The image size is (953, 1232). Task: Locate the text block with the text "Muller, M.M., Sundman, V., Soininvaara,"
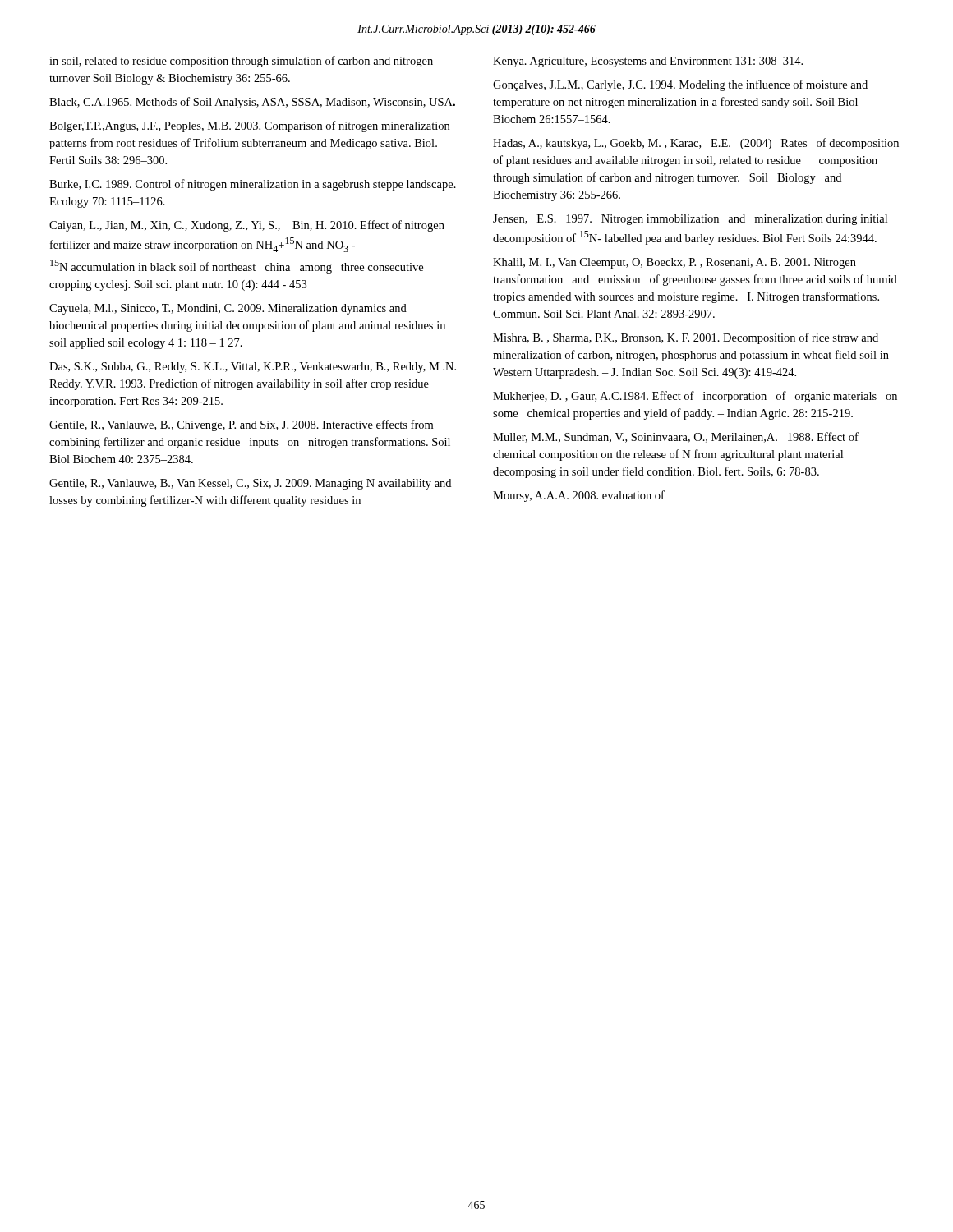676,454
